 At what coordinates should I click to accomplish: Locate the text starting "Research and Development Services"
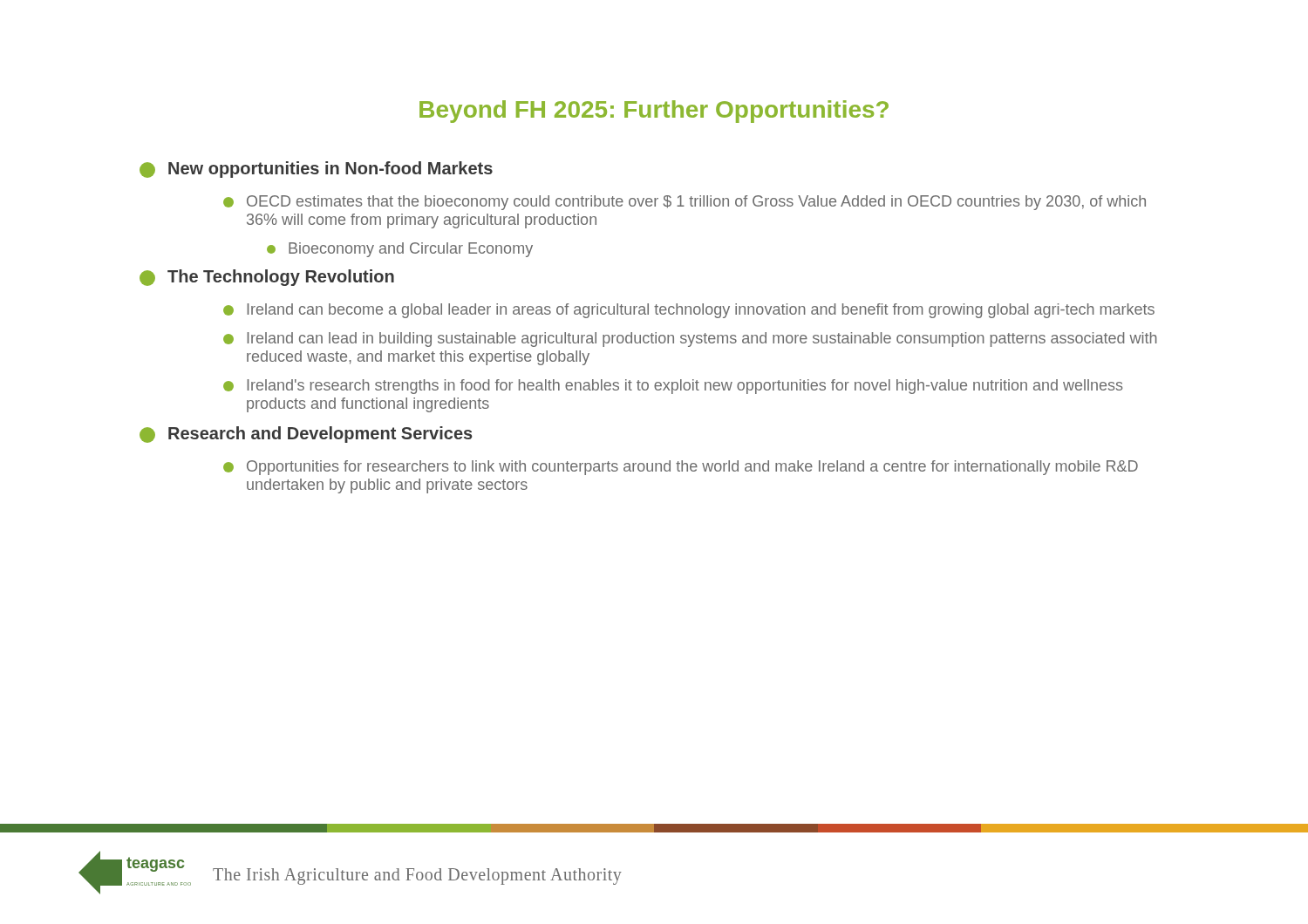pos(306,434)
